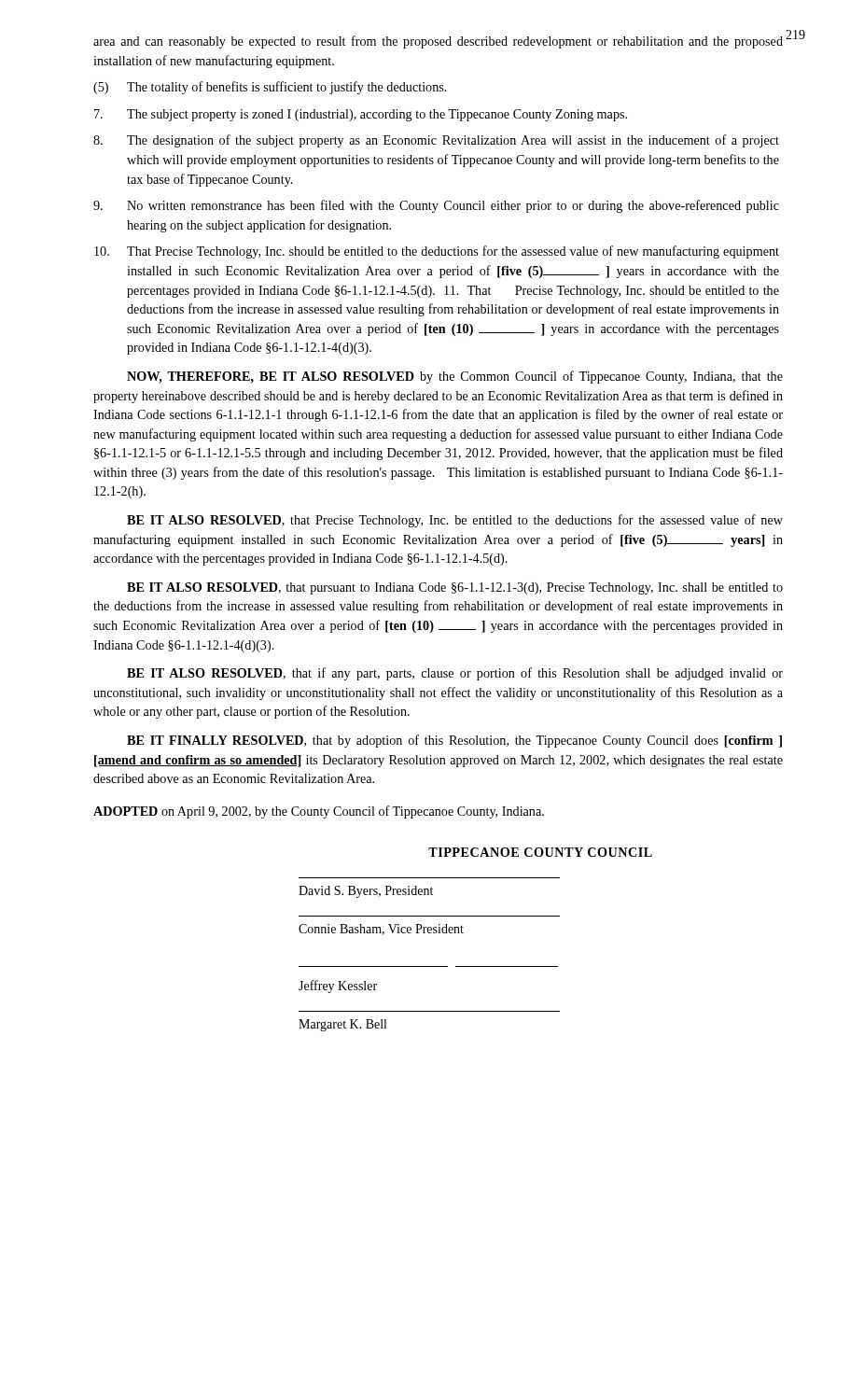Viewport: 850px width, 1400px height.
Task: Select the text block containing "BE IT ALSO RESOLVED, that pursuant"
Action: (438, 616)
